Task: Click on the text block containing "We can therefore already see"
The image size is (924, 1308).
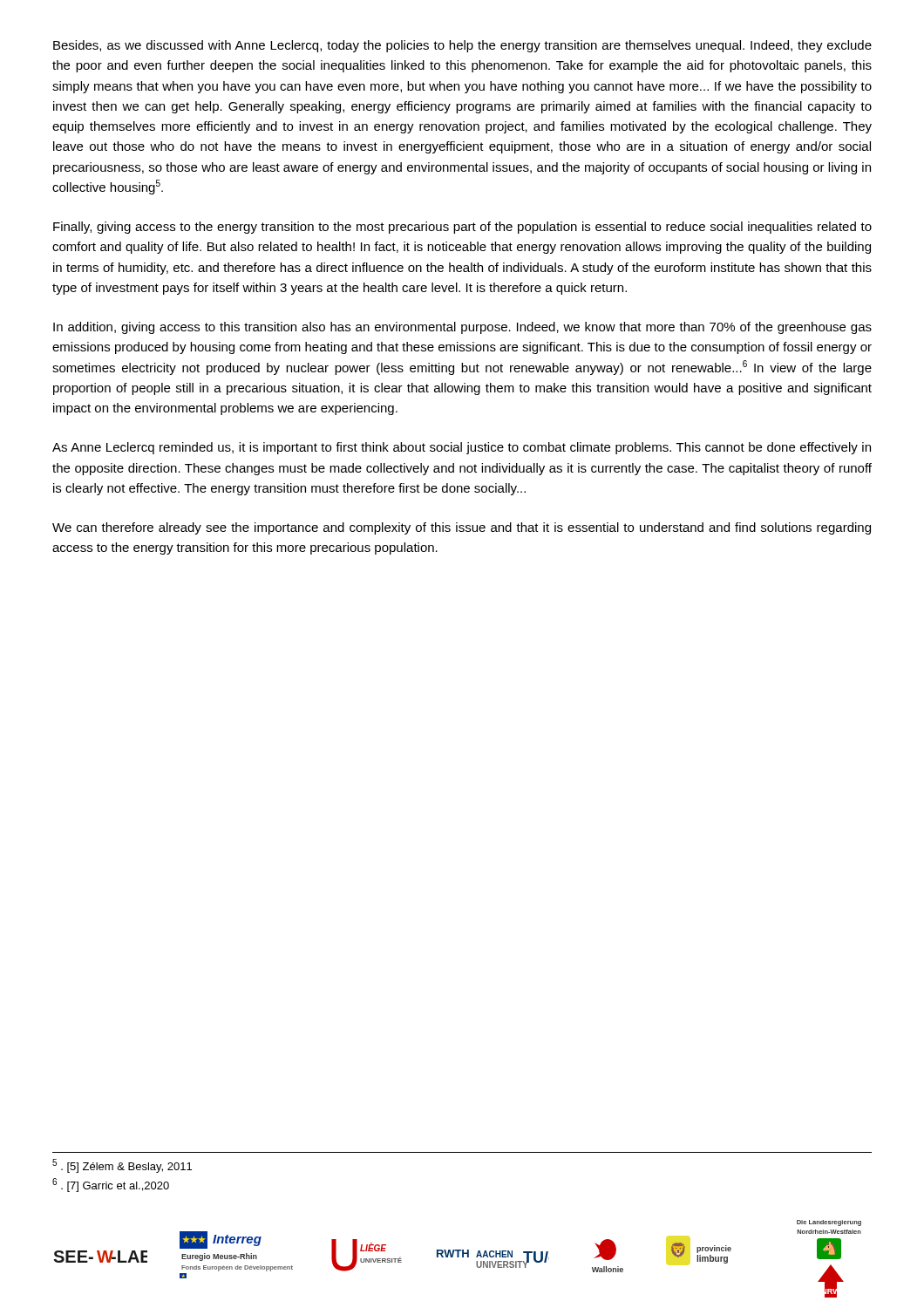Action: coord(462,537)
